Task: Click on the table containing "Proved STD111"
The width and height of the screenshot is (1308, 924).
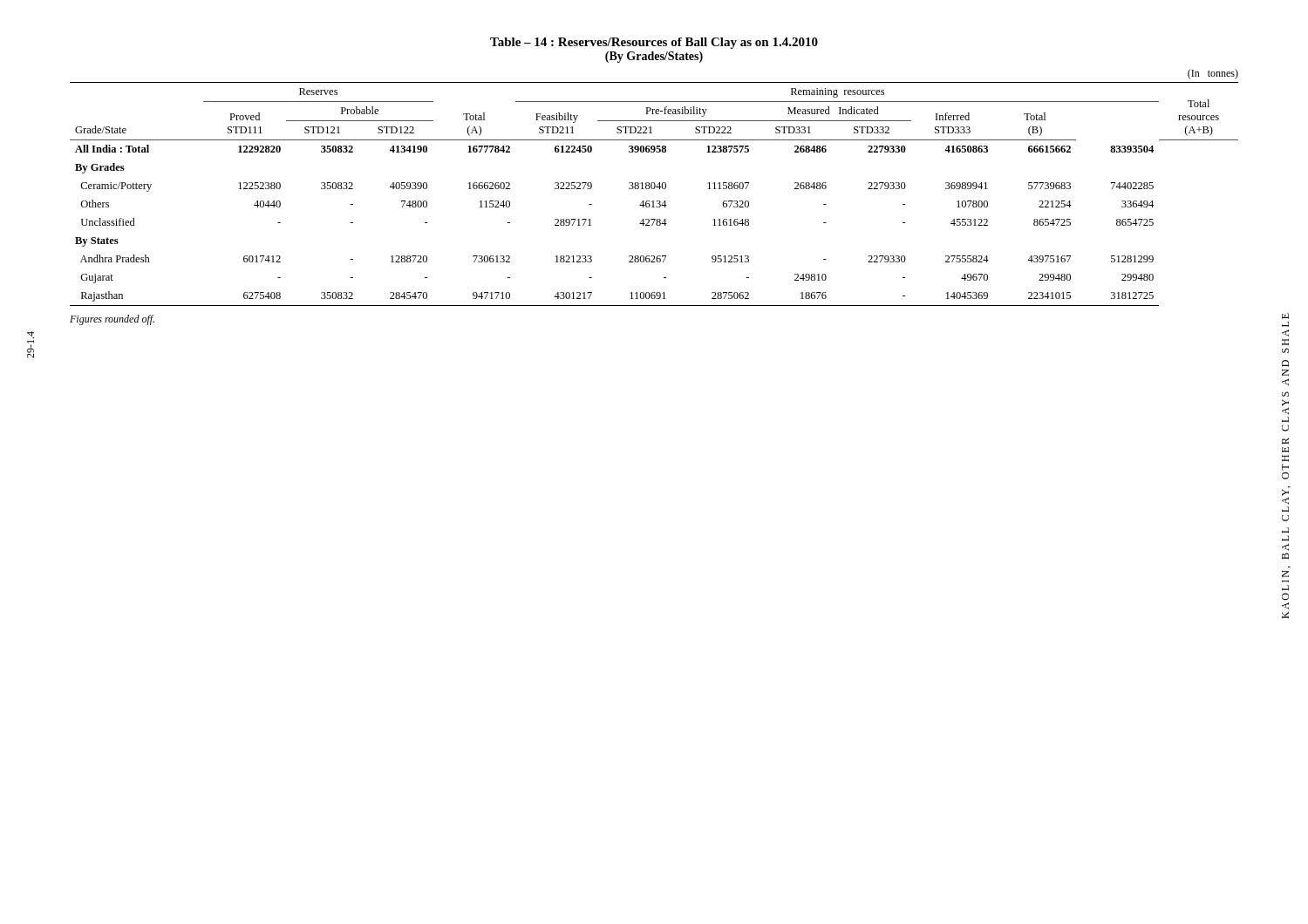Action: (x=654, y=194)
